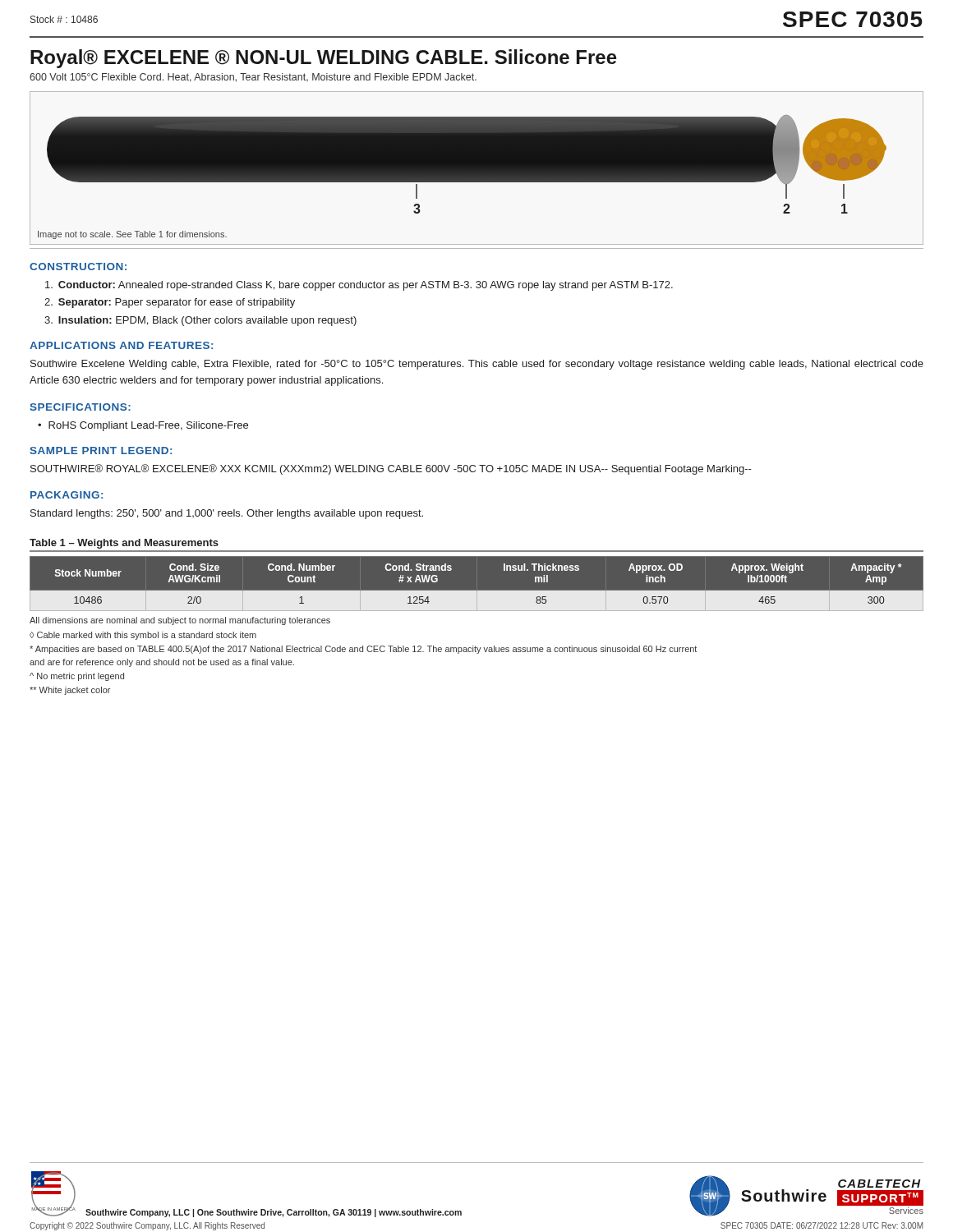Where is the passage that starts "Southwire Excelene Welding cable, Extra Flexible,"?
Image resolution: width=953 pixels, height=1232 pixels.
coord(476,372)
